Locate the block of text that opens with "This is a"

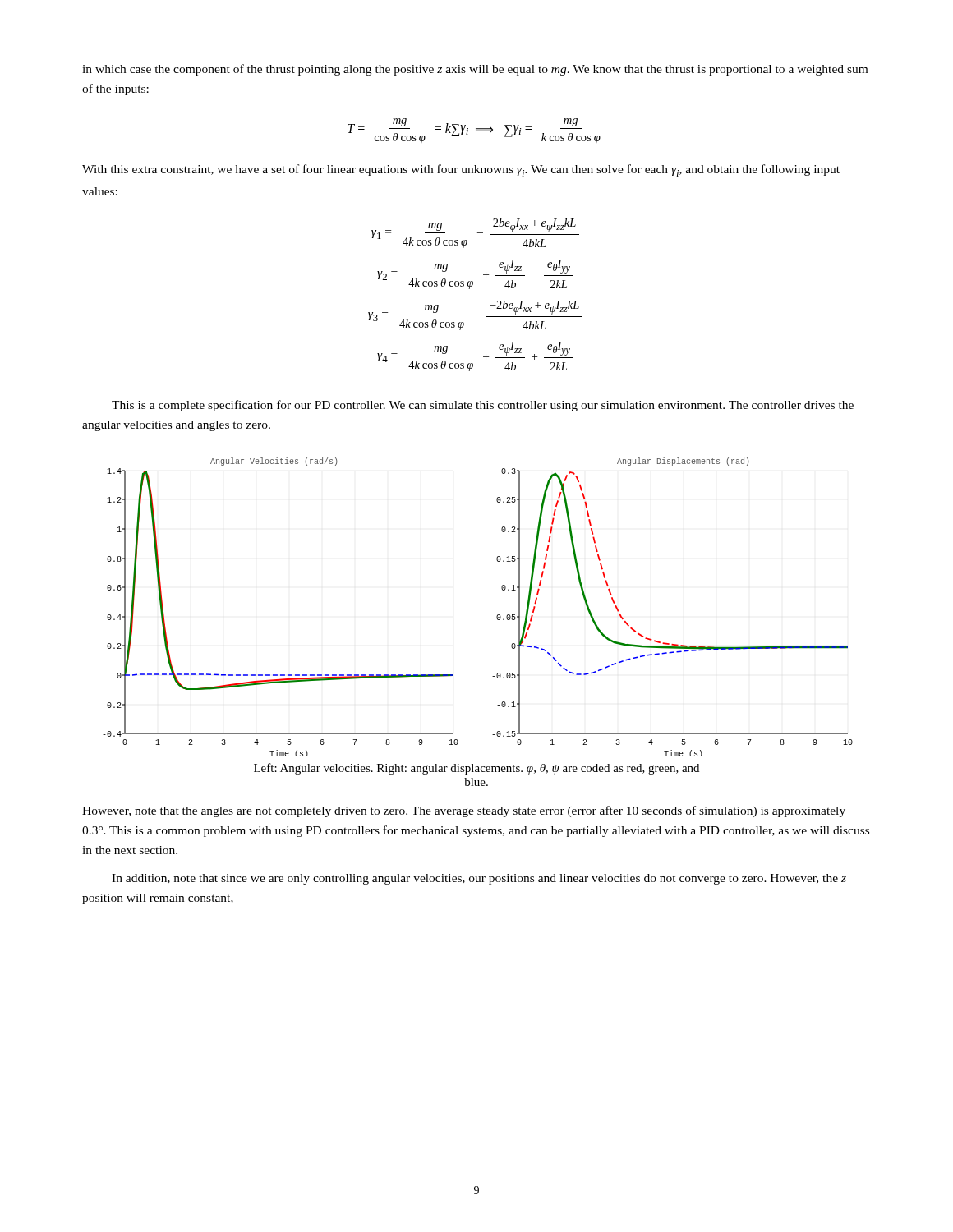[x=468, y=414]
